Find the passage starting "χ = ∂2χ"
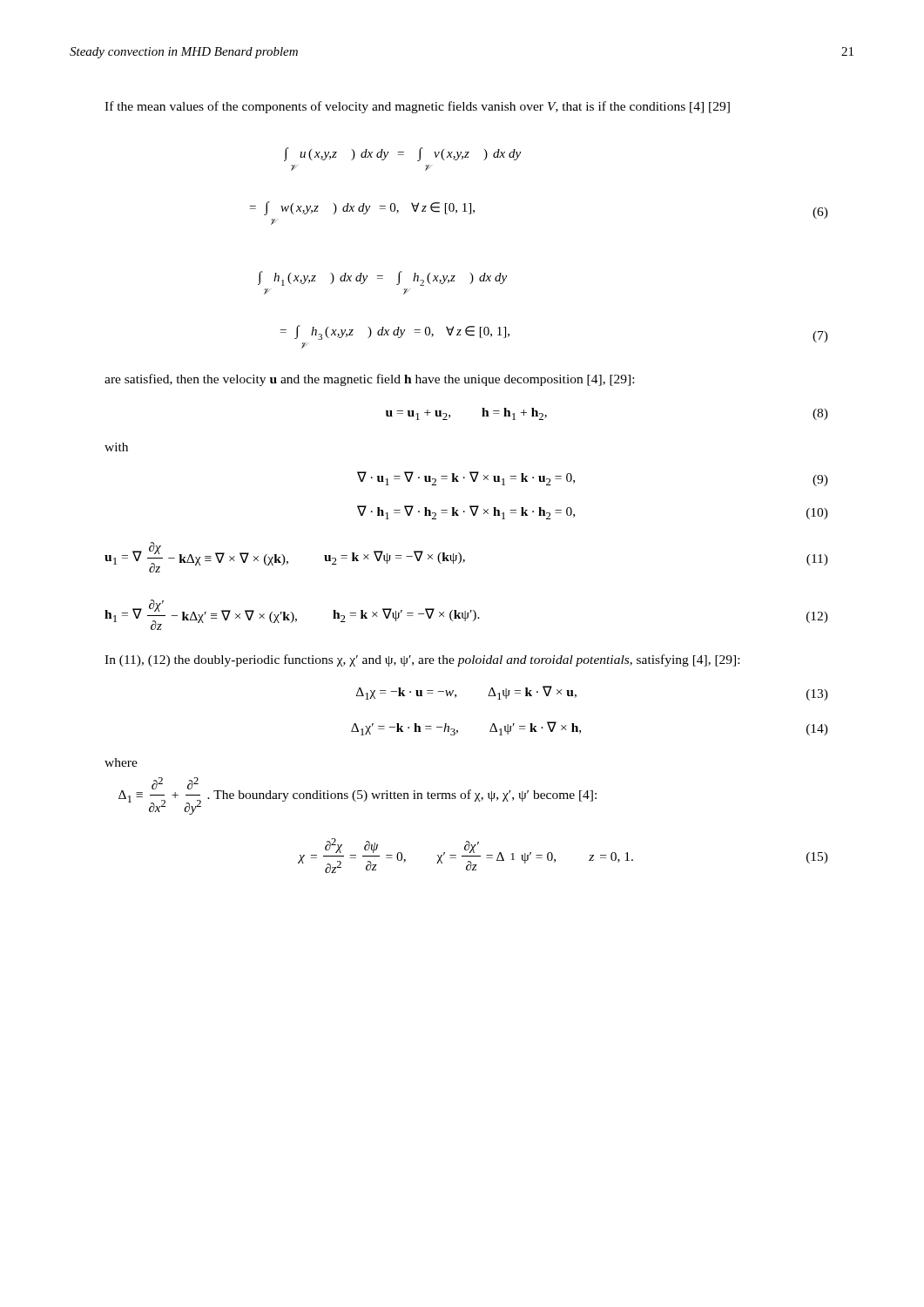The width and height of the screenshot is (924, 1307). click(x=466, y=856)
